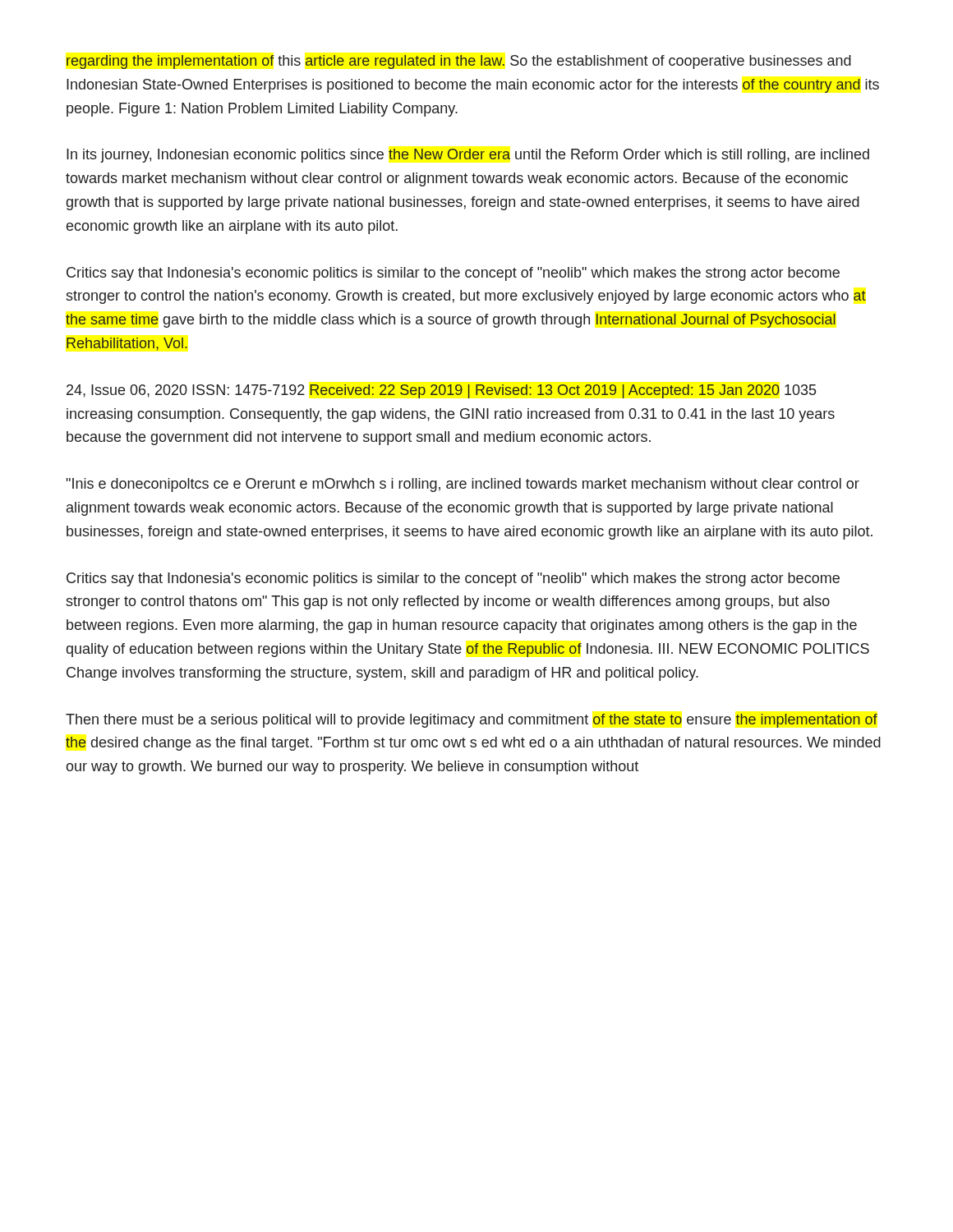Locate the text block starting "Then there must be a serious political will"

point(473,743)
